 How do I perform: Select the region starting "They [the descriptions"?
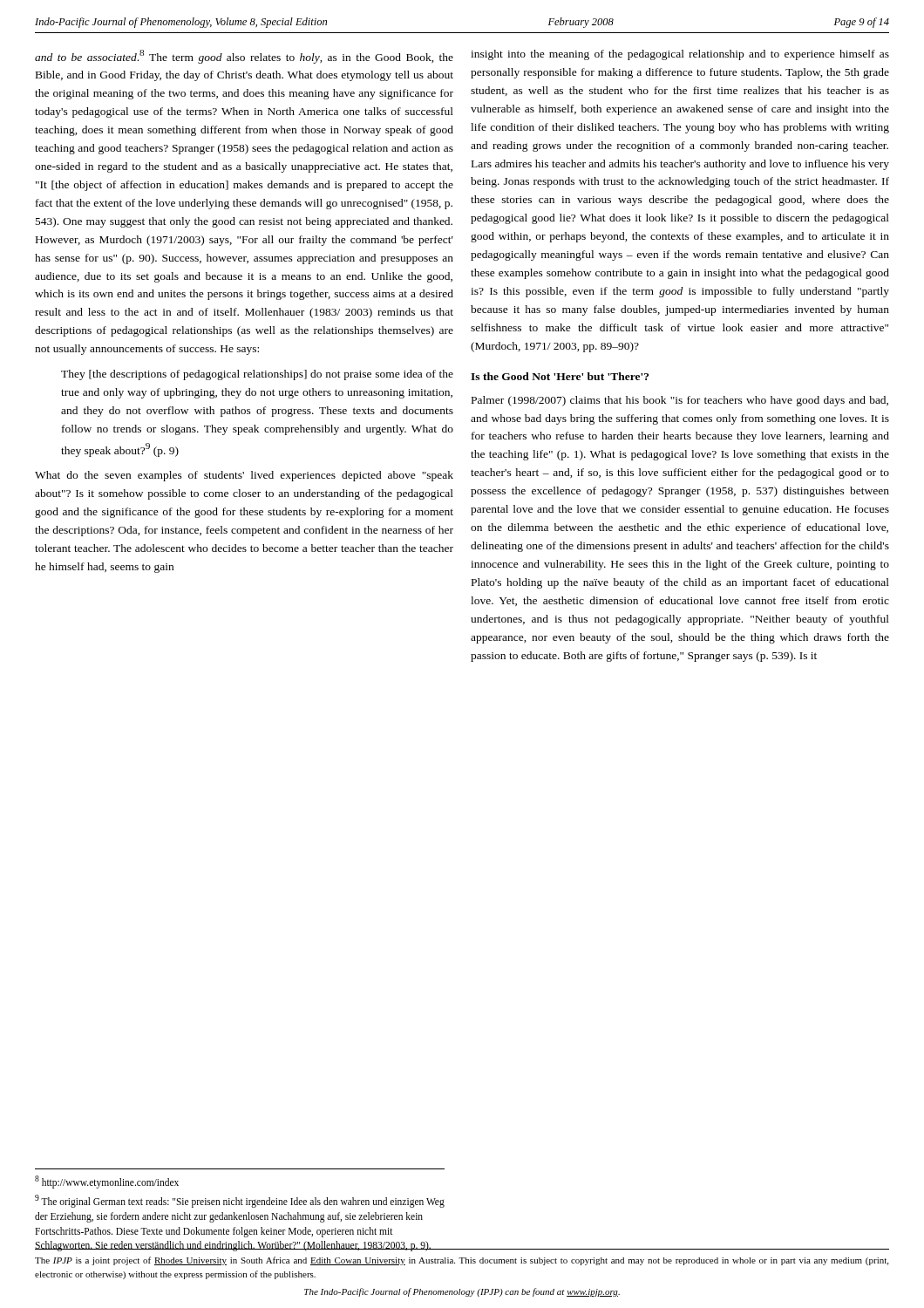point(257,413)
